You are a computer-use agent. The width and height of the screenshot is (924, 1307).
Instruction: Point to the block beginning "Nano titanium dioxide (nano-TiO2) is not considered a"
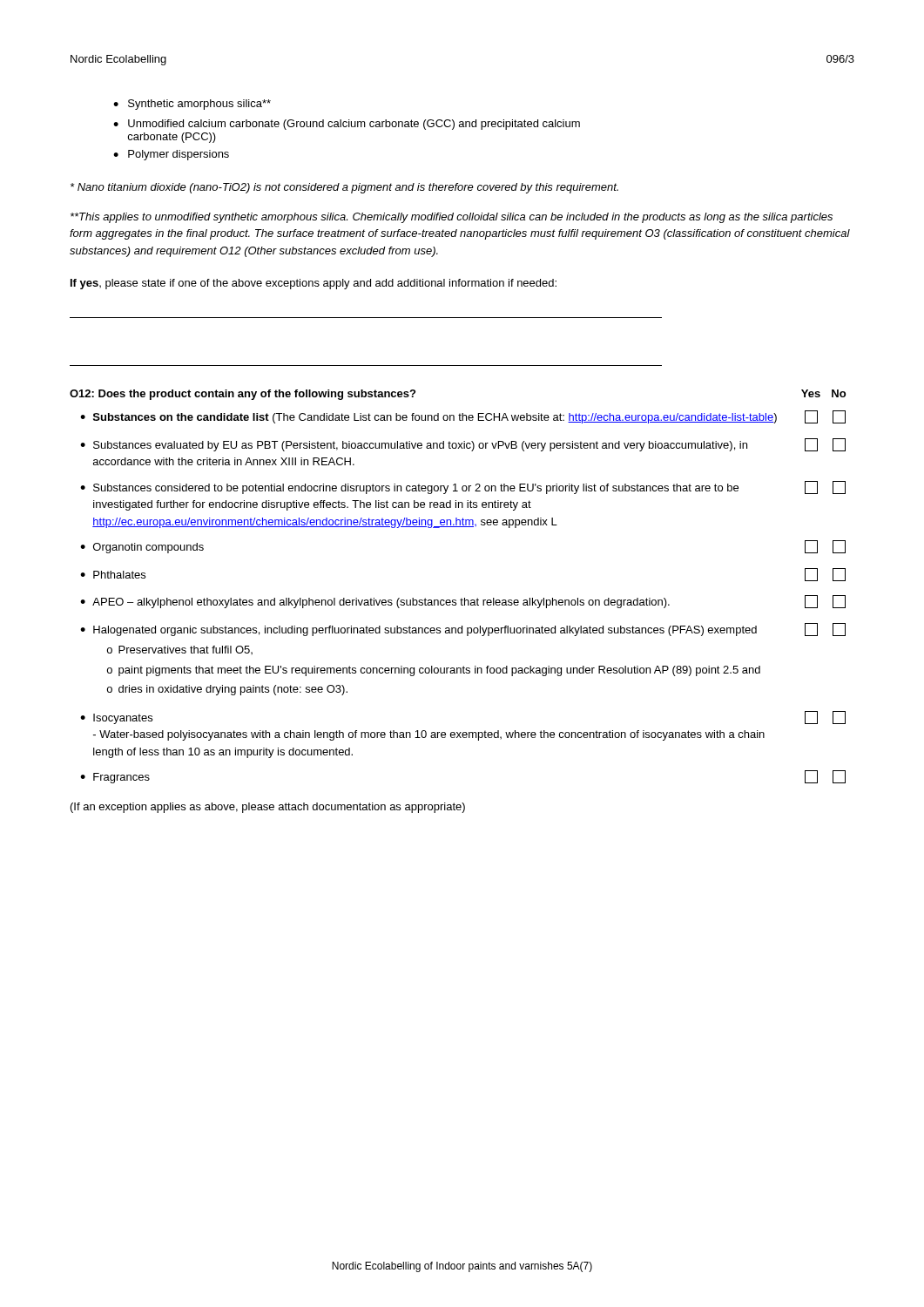[345, 187]
